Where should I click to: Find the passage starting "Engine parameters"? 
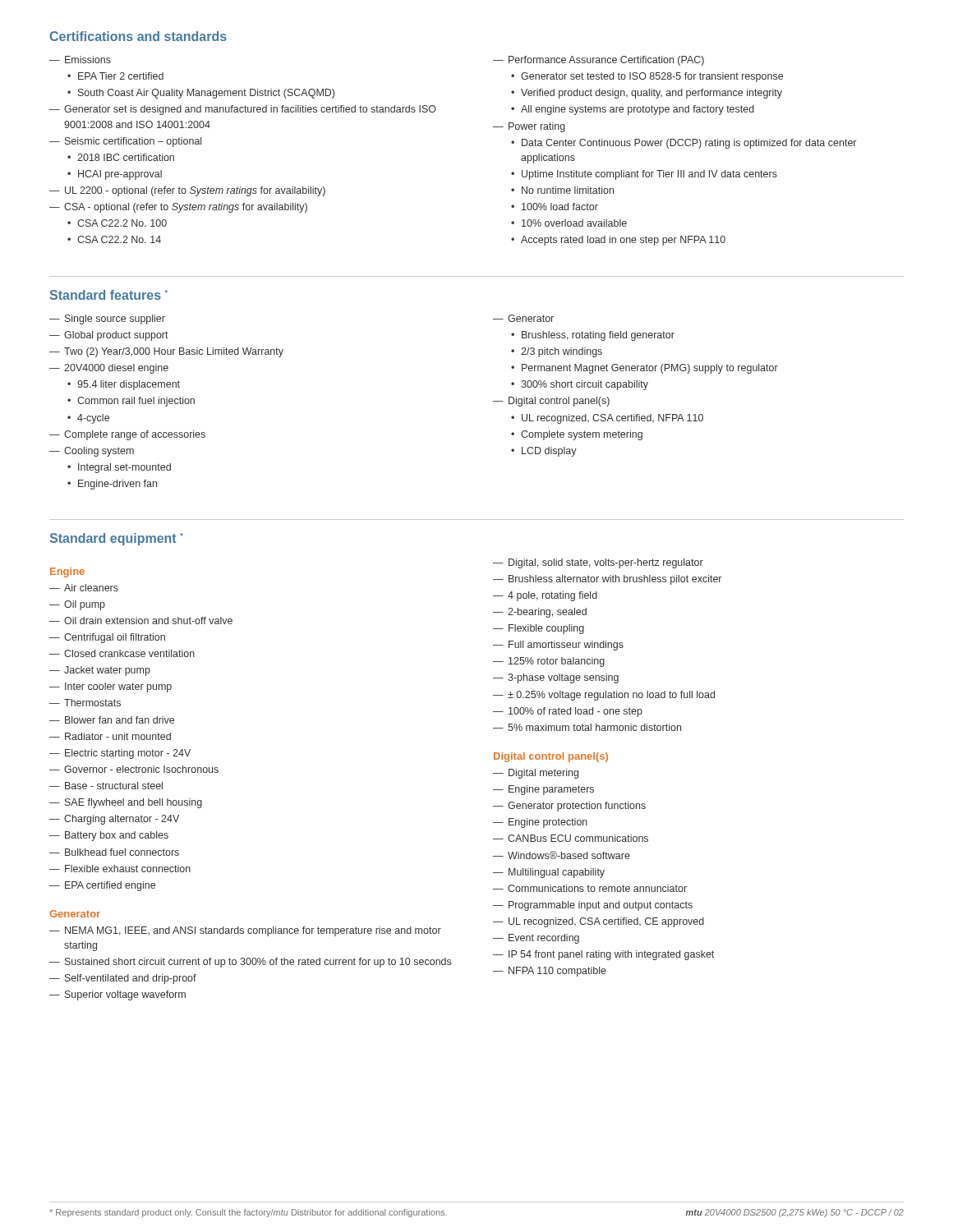coord(551,789)
